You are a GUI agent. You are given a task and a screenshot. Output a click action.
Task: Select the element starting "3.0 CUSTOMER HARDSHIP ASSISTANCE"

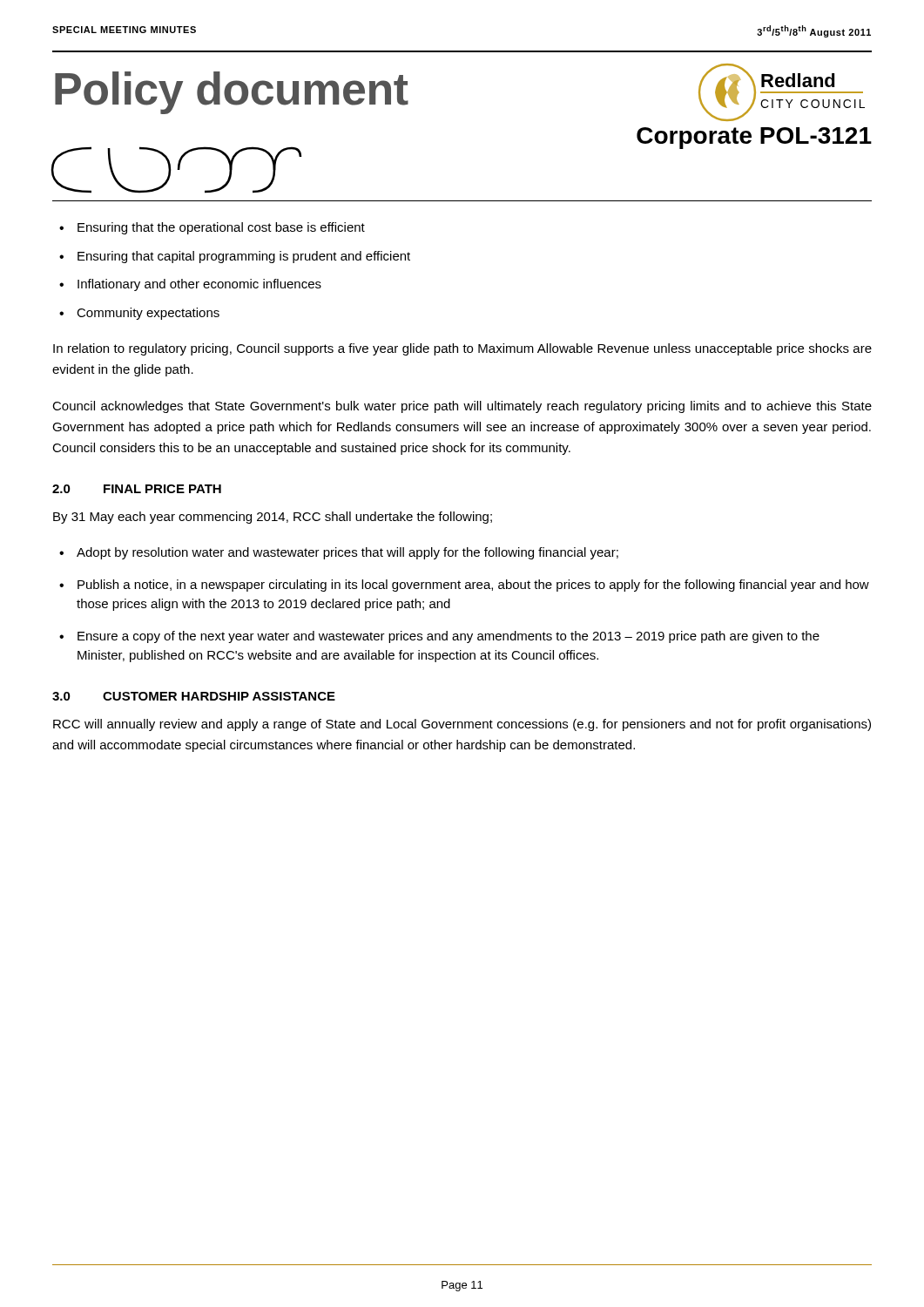click(x=194, y=695)
